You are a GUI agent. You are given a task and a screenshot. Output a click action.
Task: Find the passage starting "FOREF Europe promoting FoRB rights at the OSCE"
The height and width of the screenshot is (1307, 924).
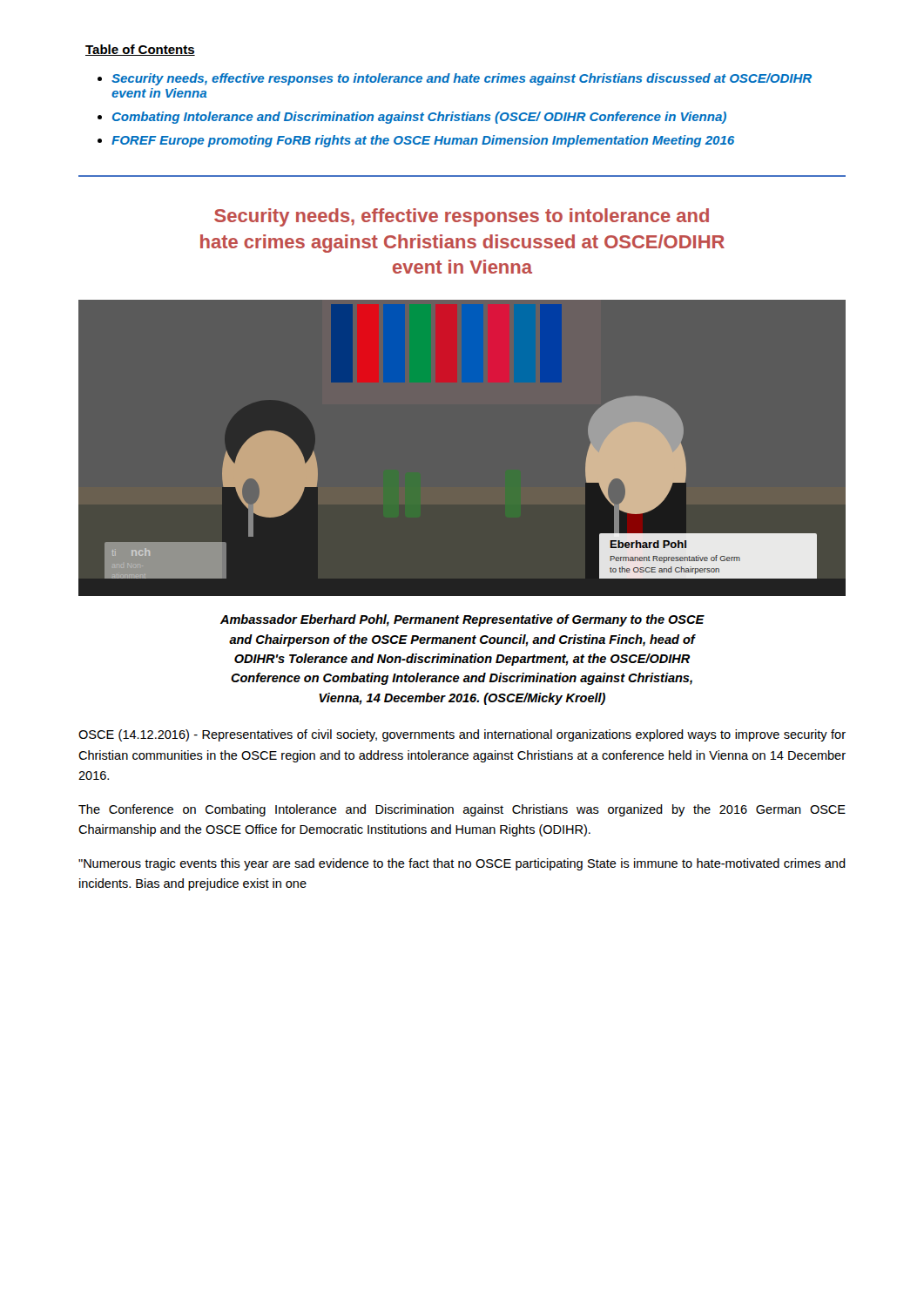coord(479,140)
